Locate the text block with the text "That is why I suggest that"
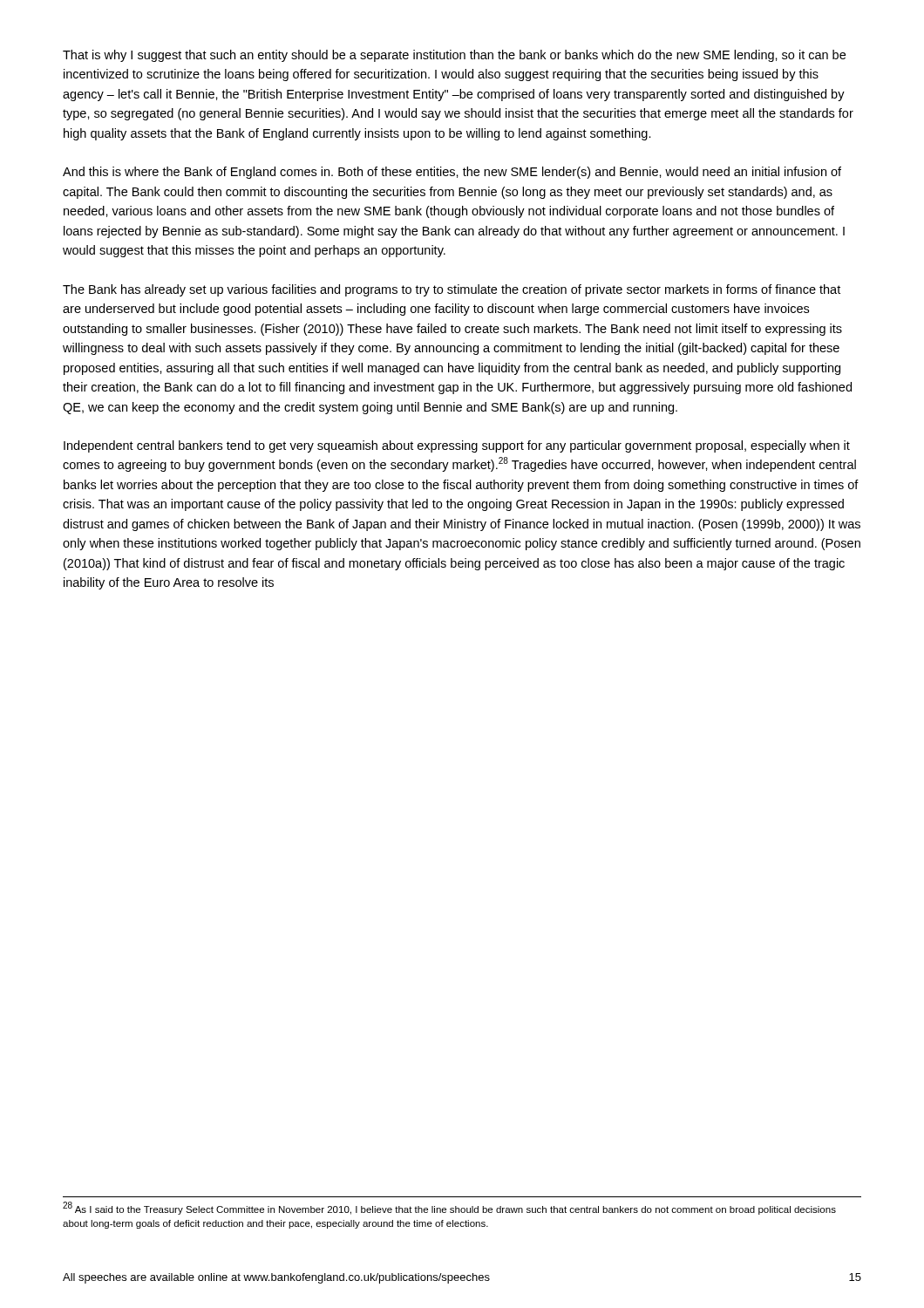924x1308 pixels. pyautogui.click(x=458, y=94)
